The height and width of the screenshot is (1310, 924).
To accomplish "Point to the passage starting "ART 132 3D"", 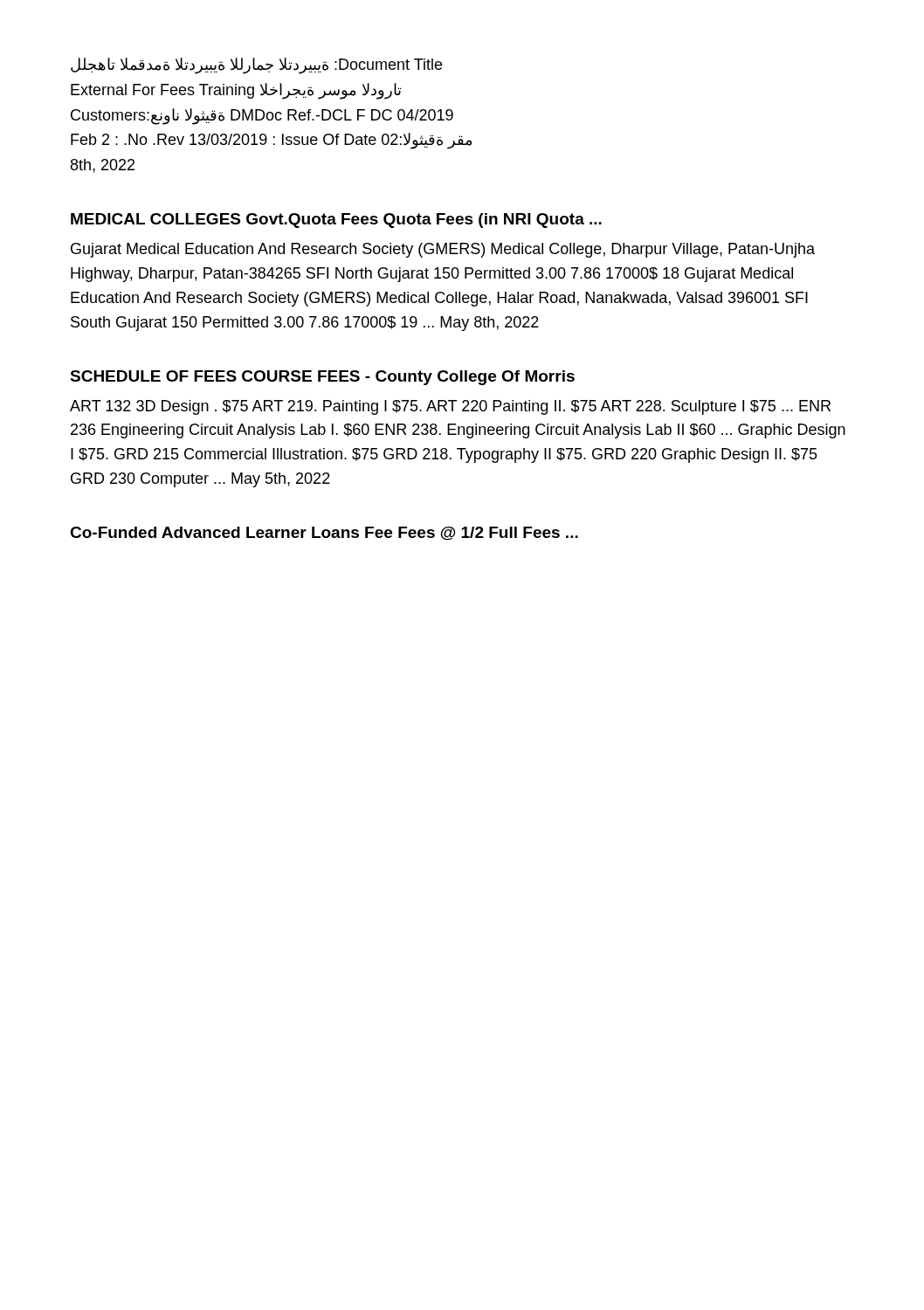I will click(458, 442).
